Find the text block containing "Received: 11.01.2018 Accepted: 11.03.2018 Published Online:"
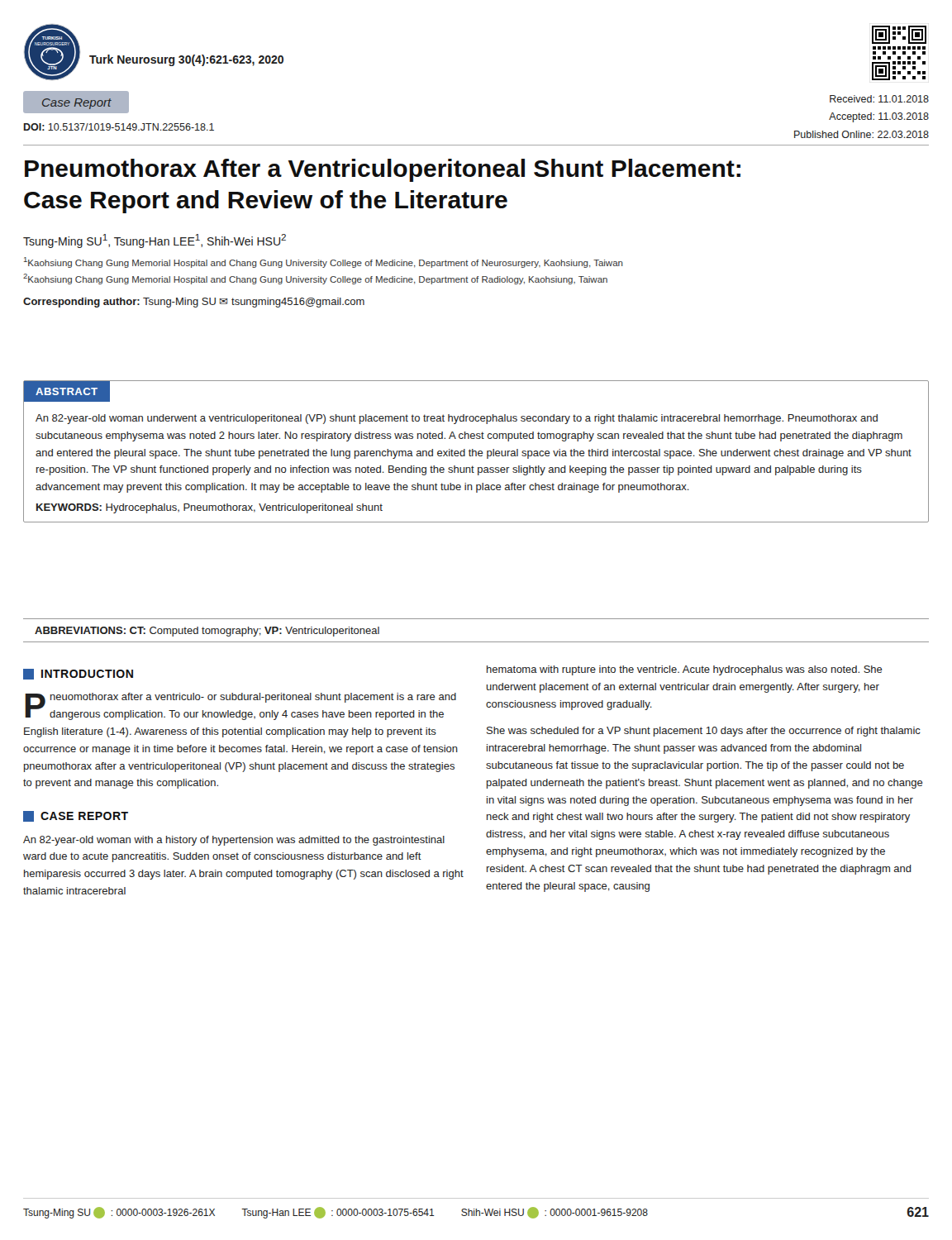952x1240 pixels. pyautogui.click(x=861, y=117)
